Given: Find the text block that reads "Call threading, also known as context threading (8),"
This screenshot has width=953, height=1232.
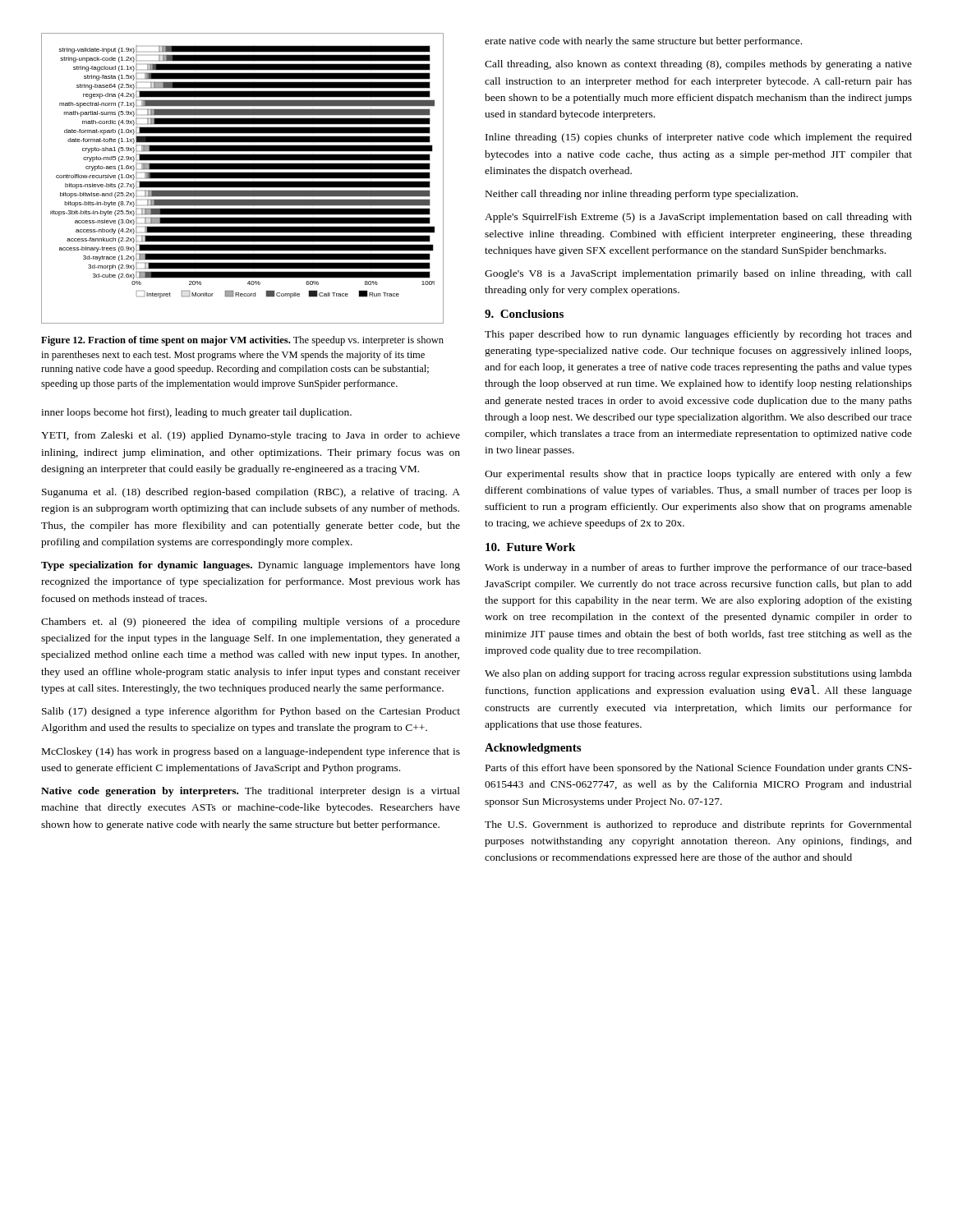Looking at the screenshot, I should click(x=698, y=89).
